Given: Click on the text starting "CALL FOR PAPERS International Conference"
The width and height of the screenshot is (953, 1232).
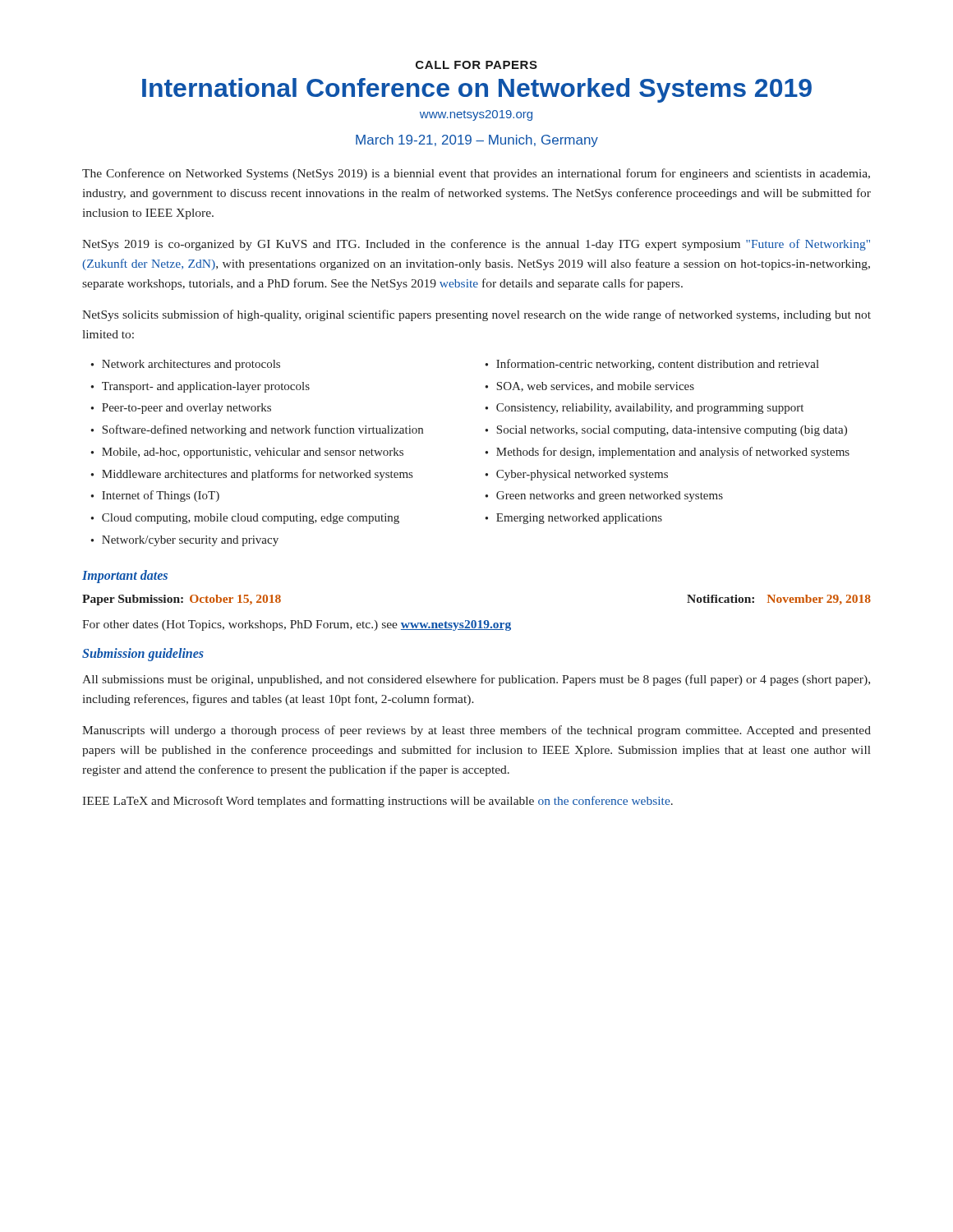Looking at the screenshot, I should click(476, 89).
